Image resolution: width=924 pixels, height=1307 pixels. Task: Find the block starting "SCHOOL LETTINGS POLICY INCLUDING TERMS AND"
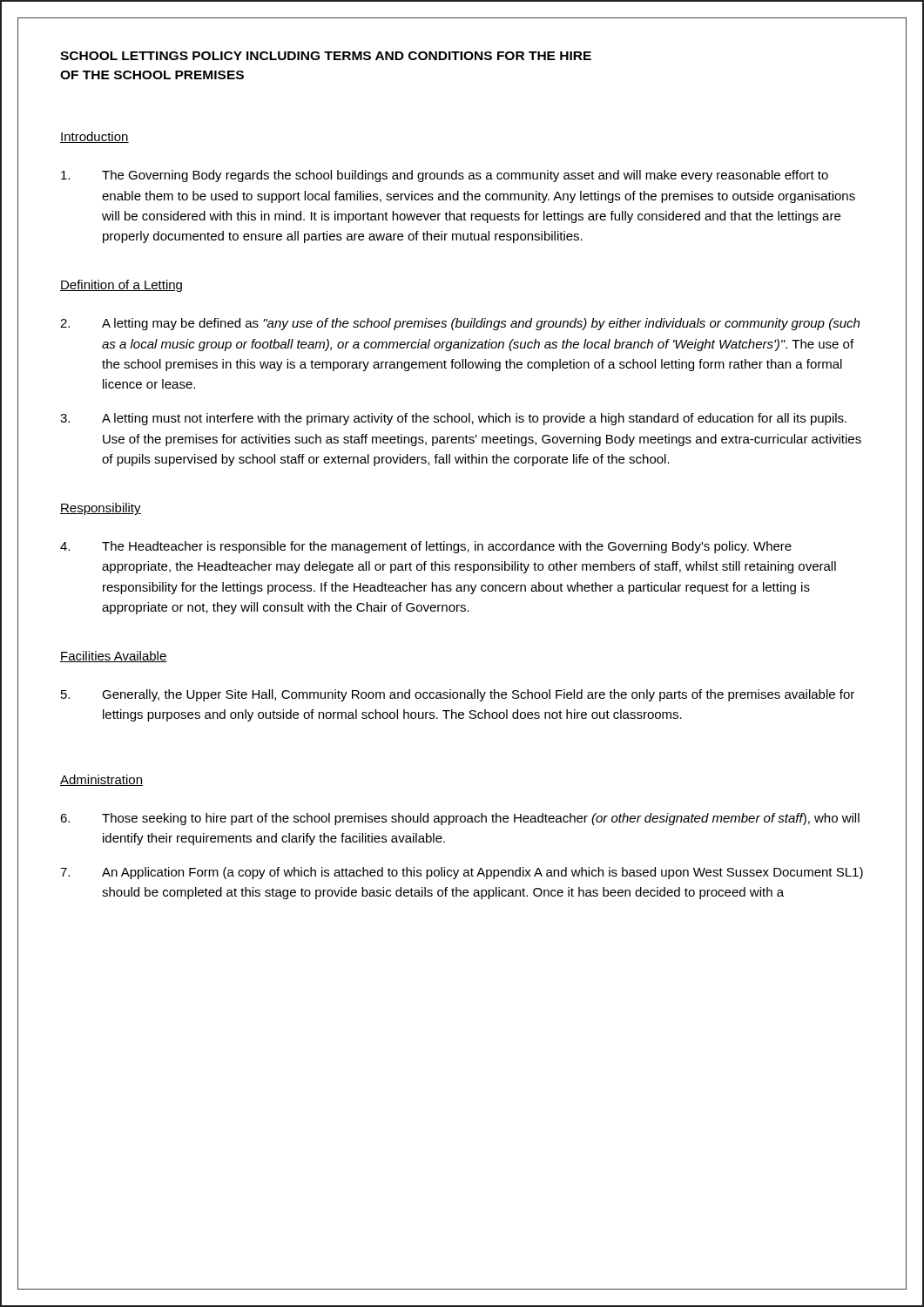326,65
